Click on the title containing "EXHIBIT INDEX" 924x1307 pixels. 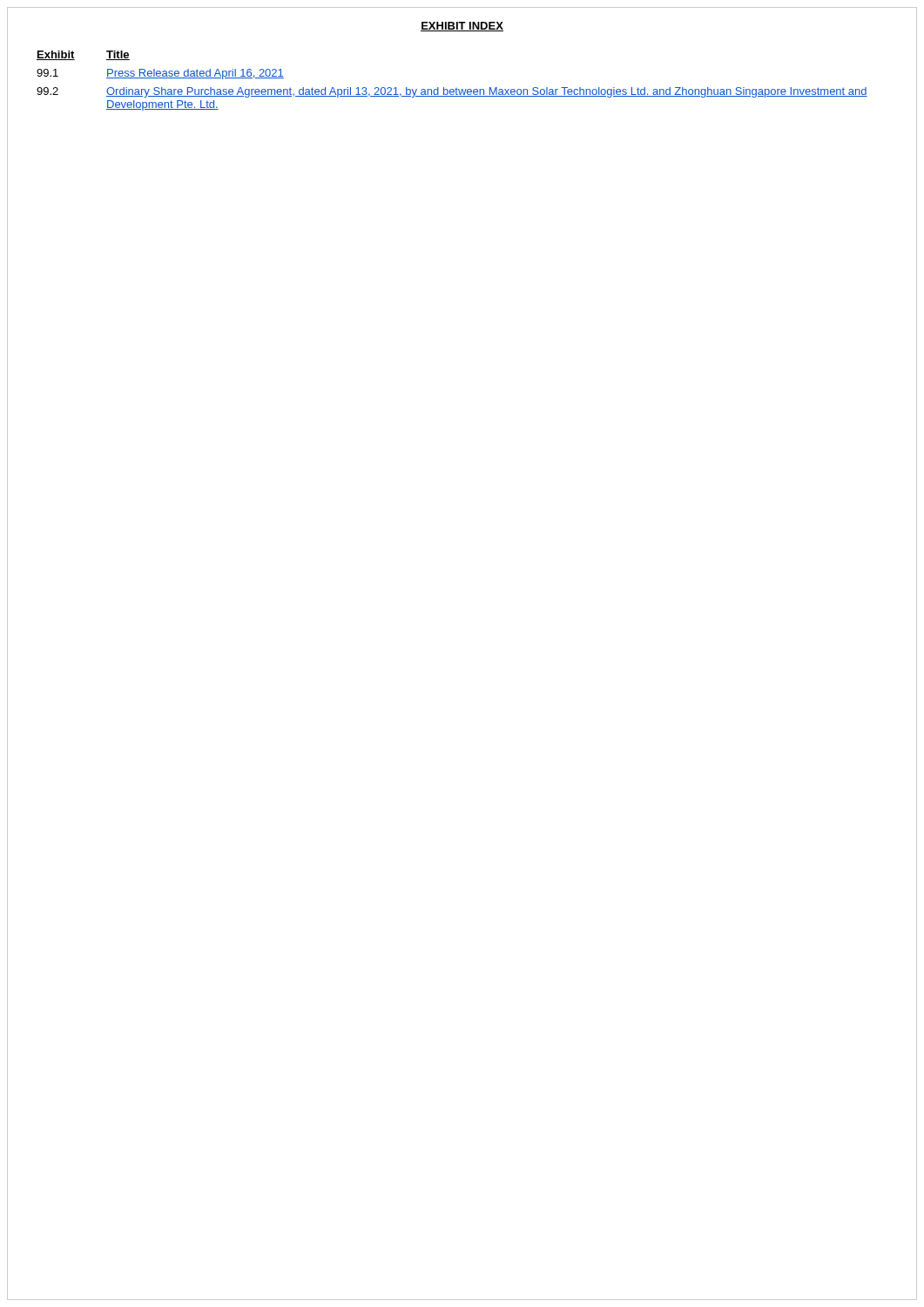462,26
